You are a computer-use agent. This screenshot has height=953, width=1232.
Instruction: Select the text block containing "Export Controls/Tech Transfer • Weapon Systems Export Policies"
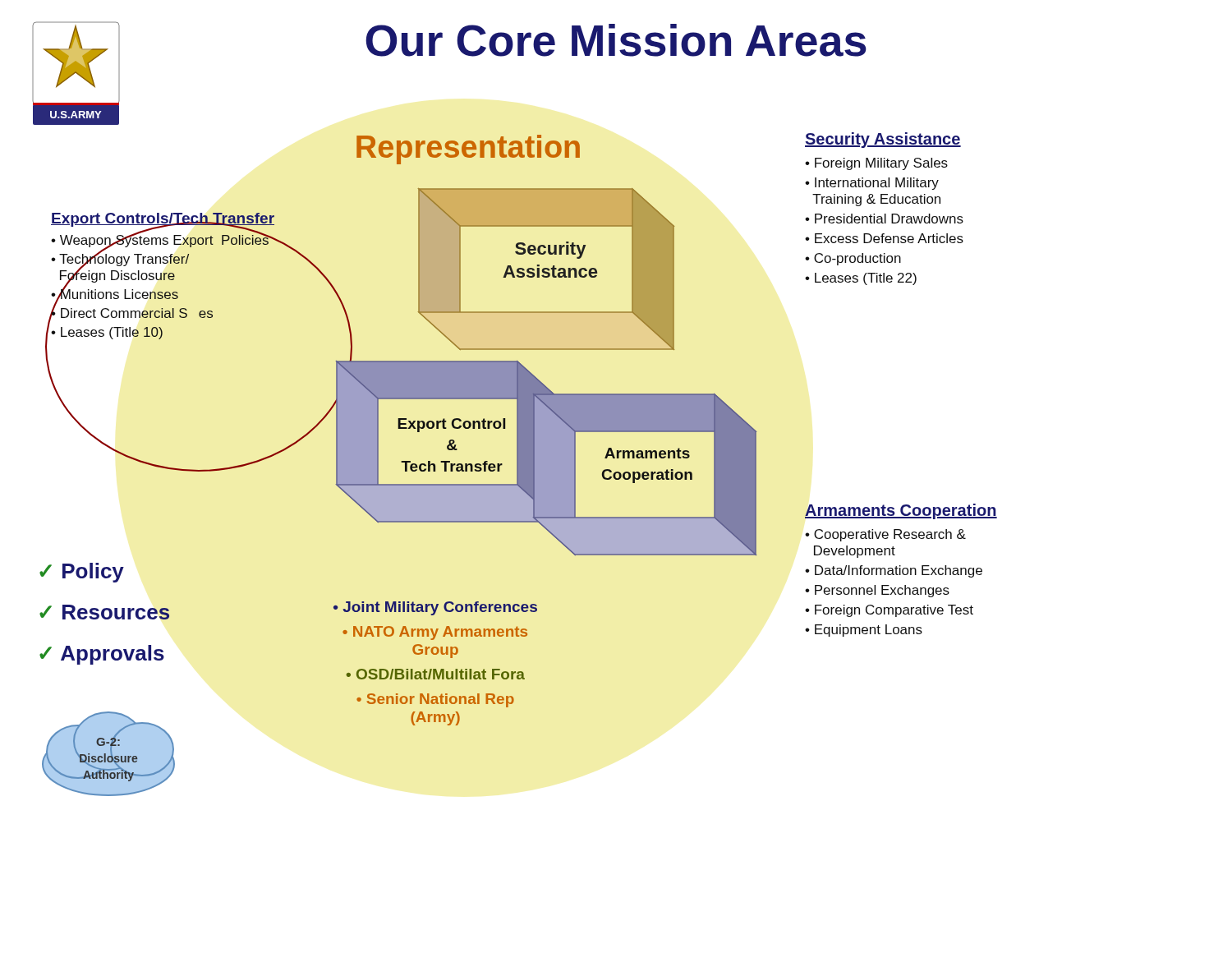click(199, 275)
